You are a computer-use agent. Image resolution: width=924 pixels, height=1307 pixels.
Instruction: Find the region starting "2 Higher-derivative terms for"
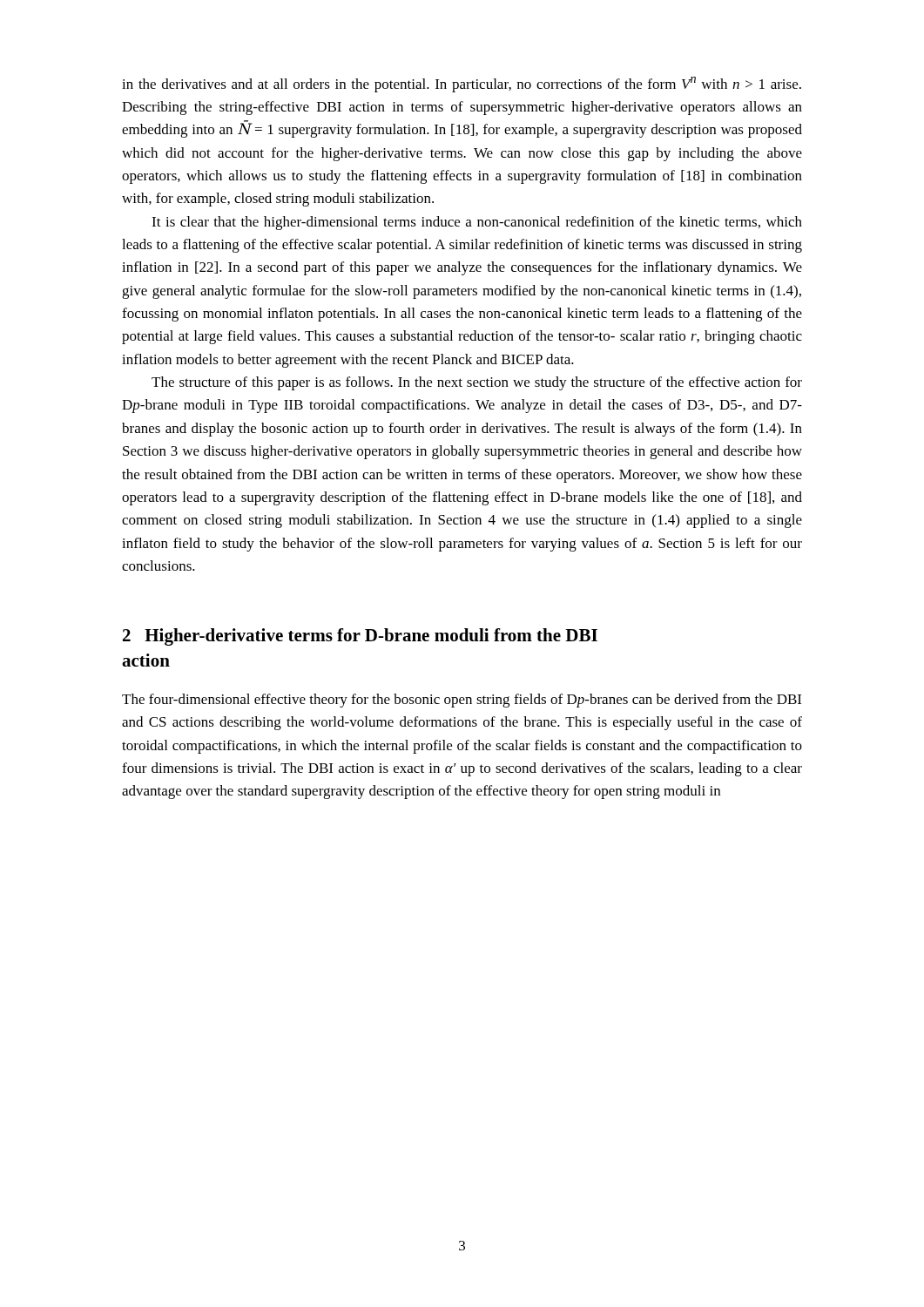click(x=462, y=648)
